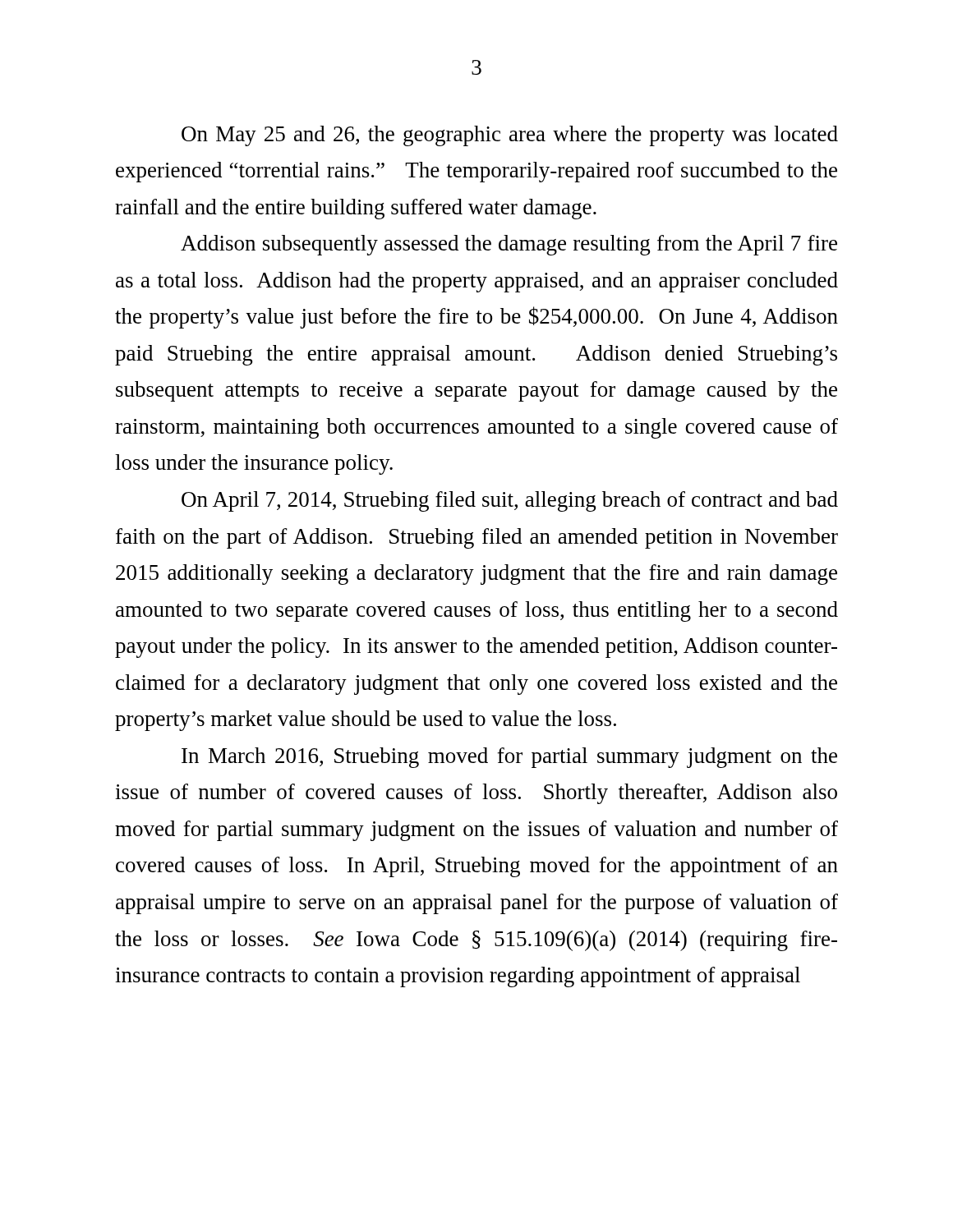Viewport: 953px width, 1232px height.
Task: Navigate to the region starting "Addison subsequently assessed the damage"
Action: pos(476,353)
